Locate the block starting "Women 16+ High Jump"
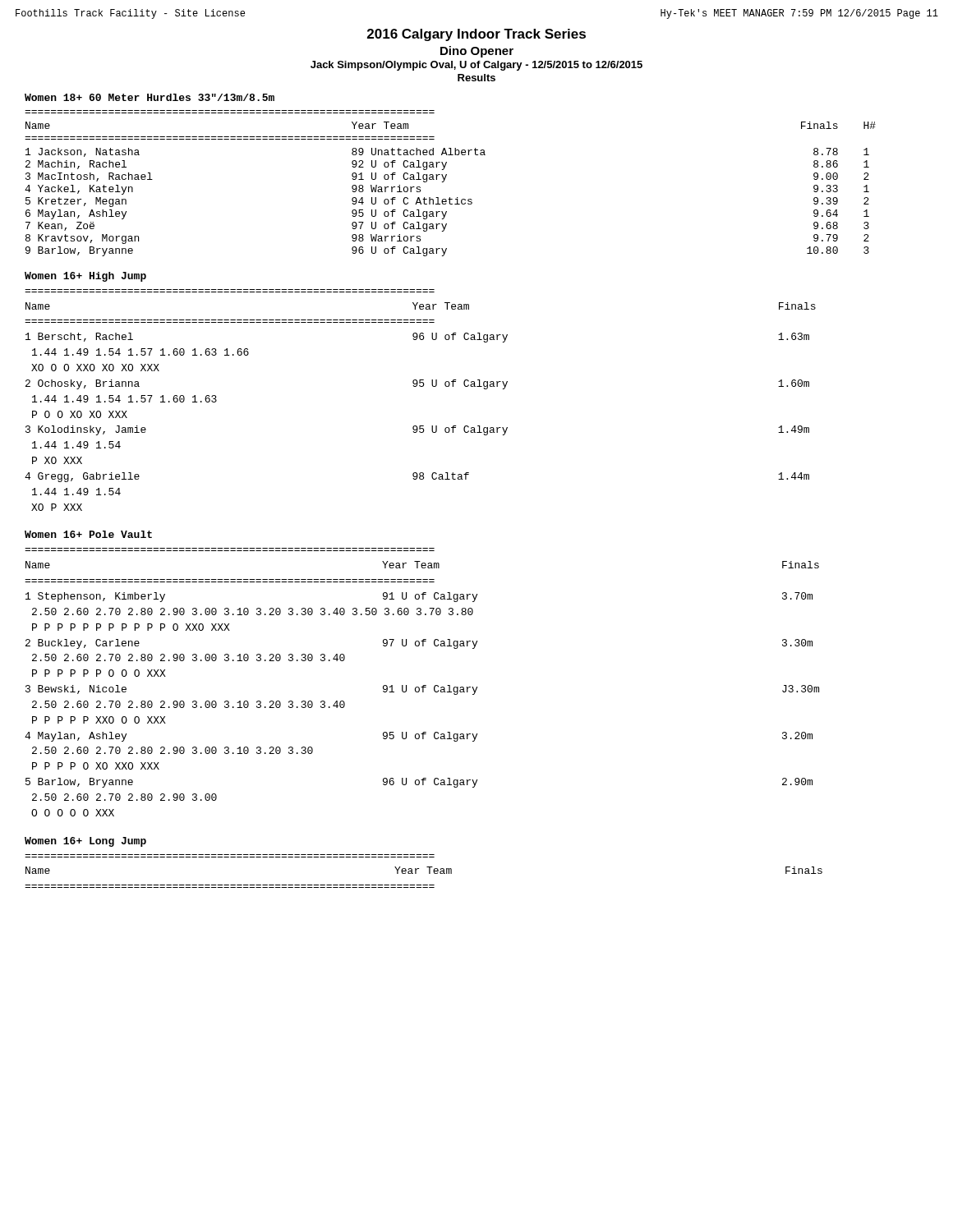This screenshot has height=1232, width=953. (86, 276)
